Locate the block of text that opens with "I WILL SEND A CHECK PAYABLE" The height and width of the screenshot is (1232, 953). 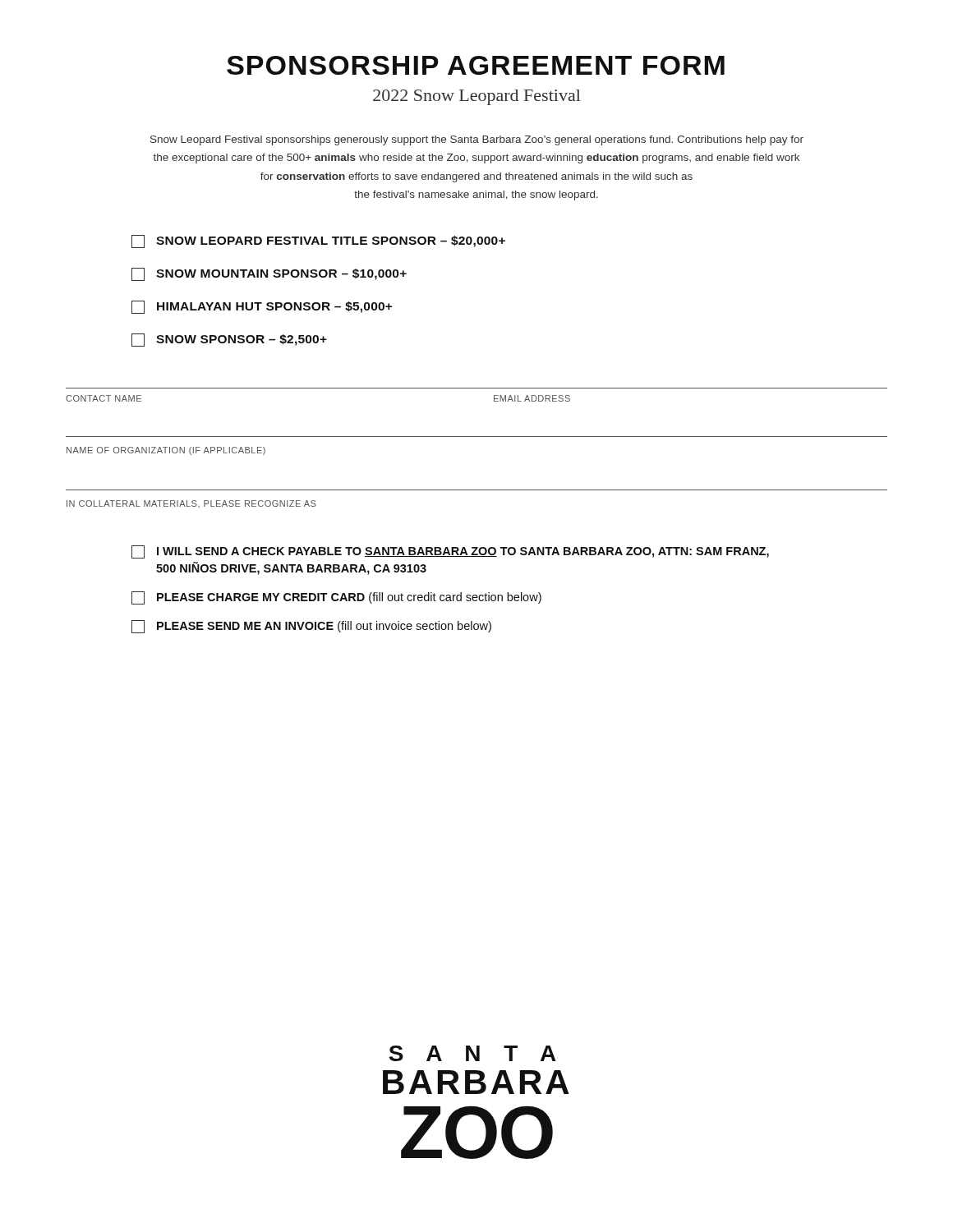pos(450,560)
